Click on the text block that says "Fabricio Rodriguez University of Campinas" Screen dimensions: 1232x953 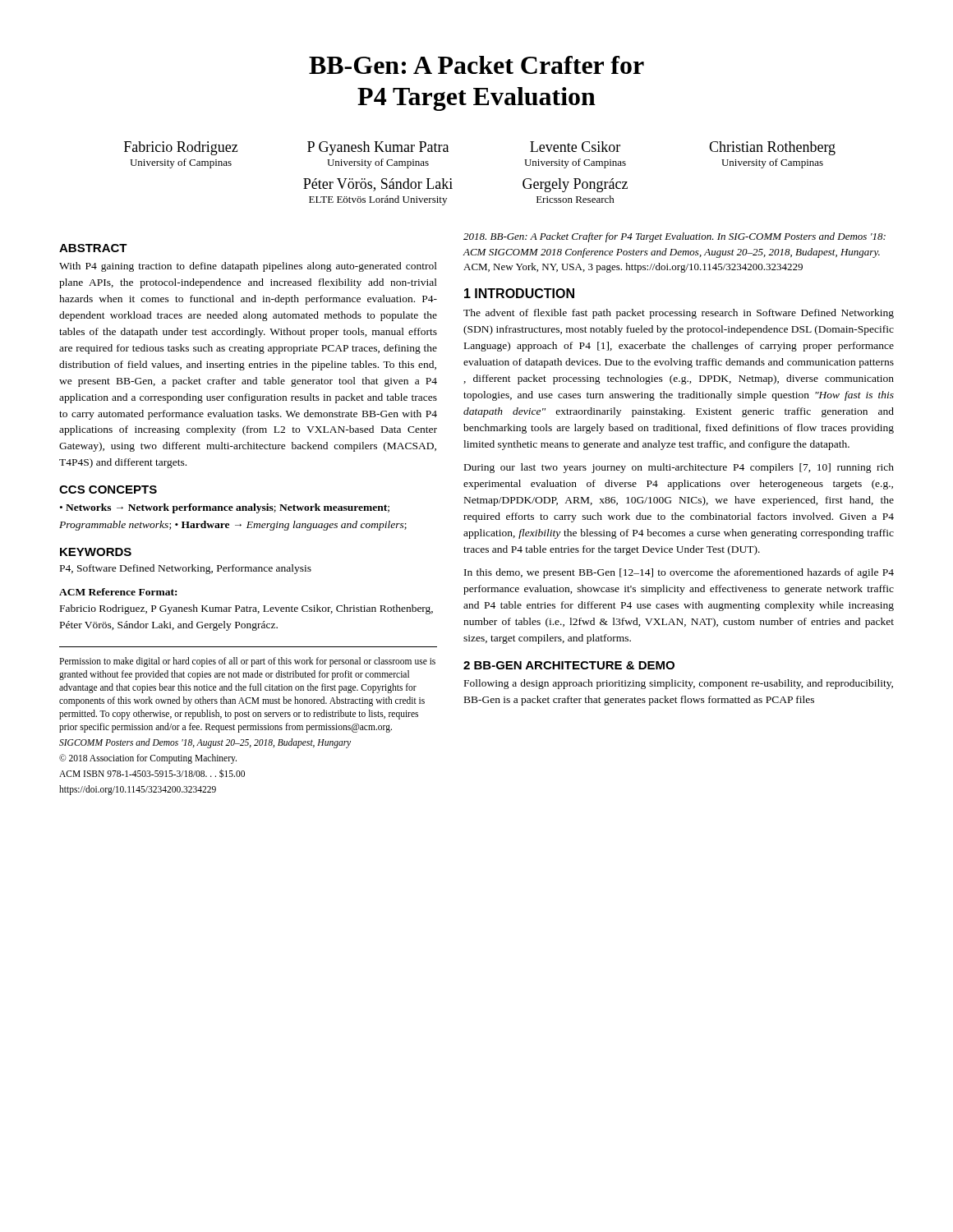[x=184, y=149]
